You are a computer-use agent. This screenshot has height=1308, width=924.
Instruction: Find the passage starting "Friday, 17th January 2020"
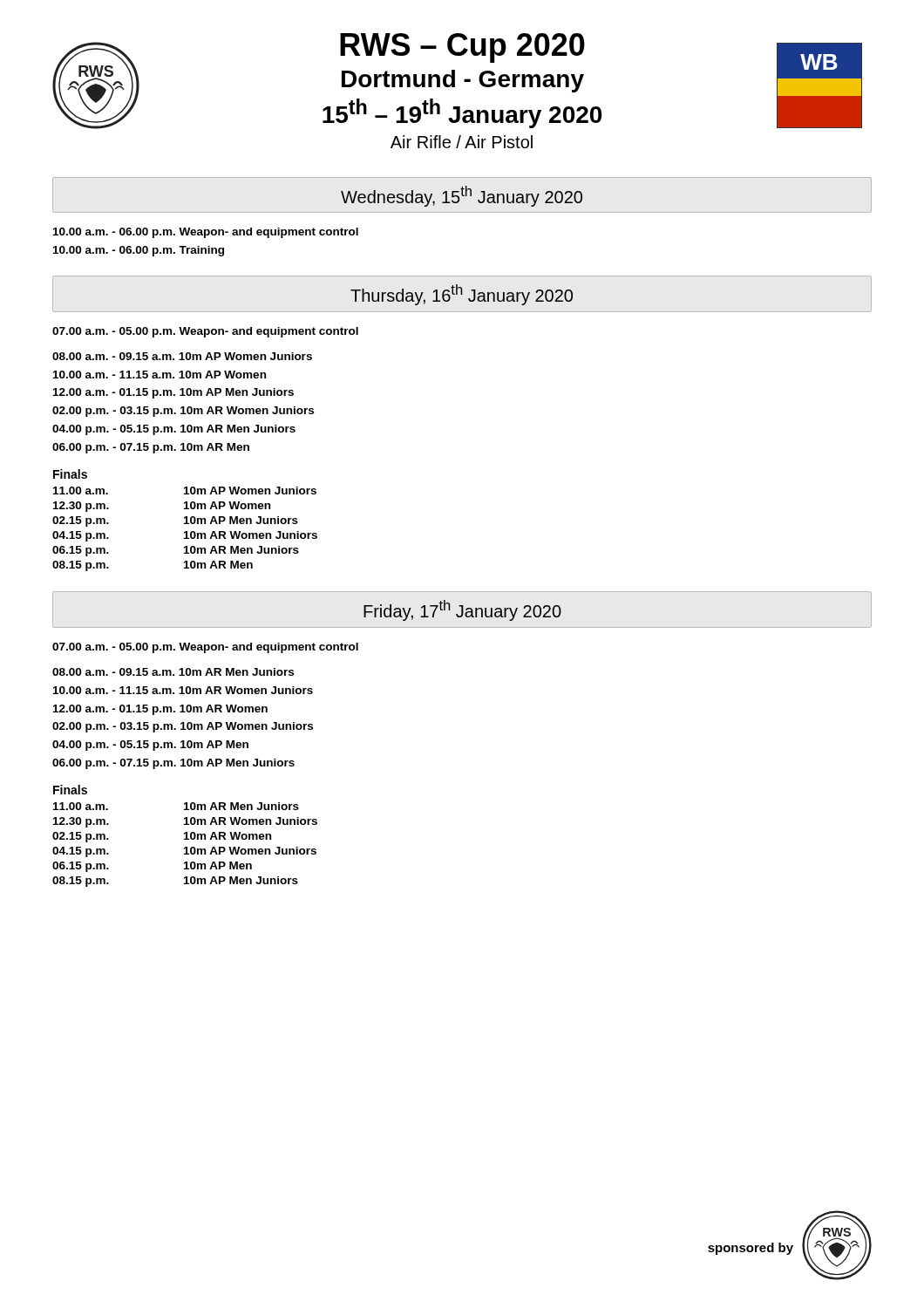[x=462, y=609]
